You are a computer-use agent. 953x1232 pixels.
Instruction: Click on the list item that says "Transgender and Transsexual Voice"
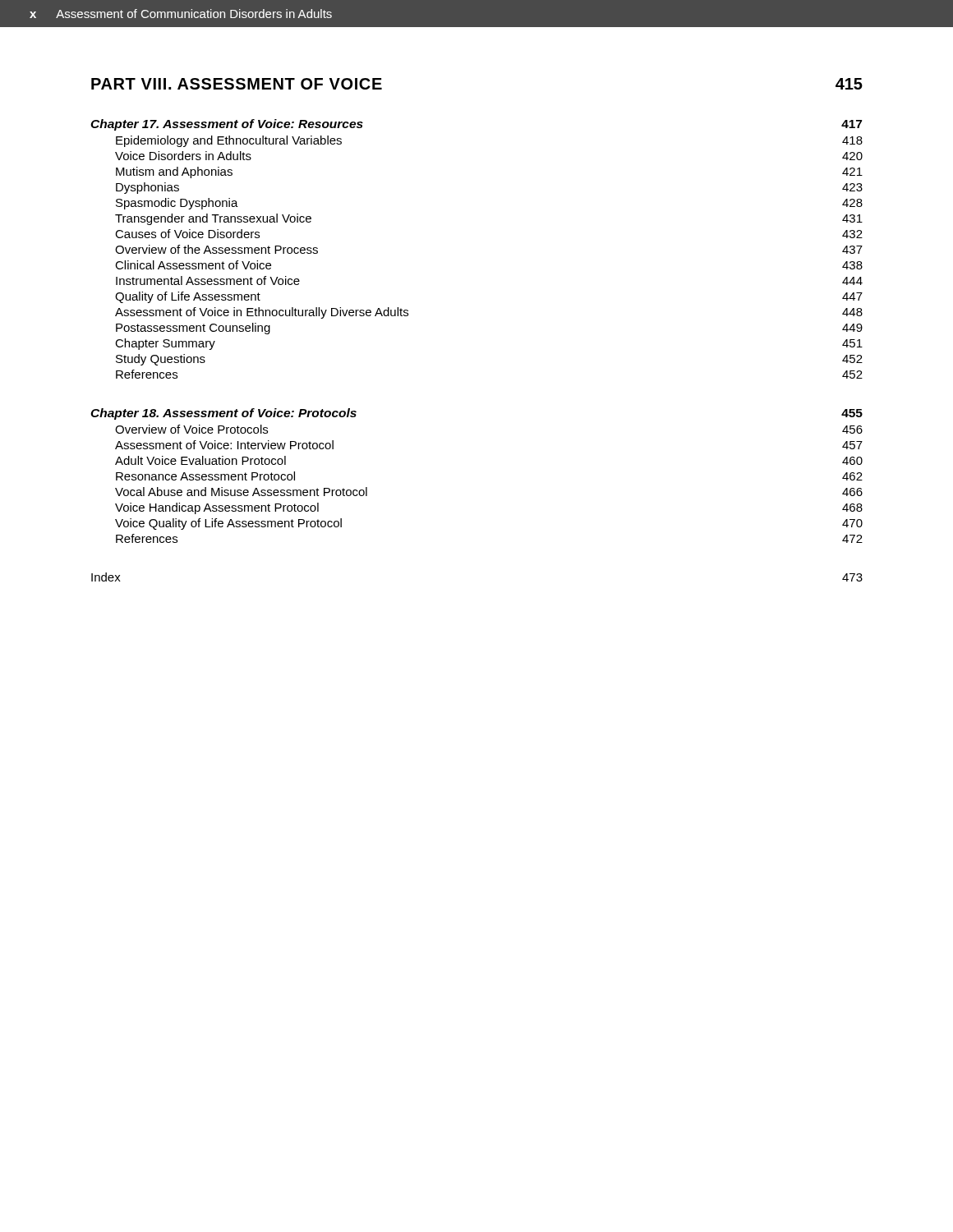(x=216, y=219)
